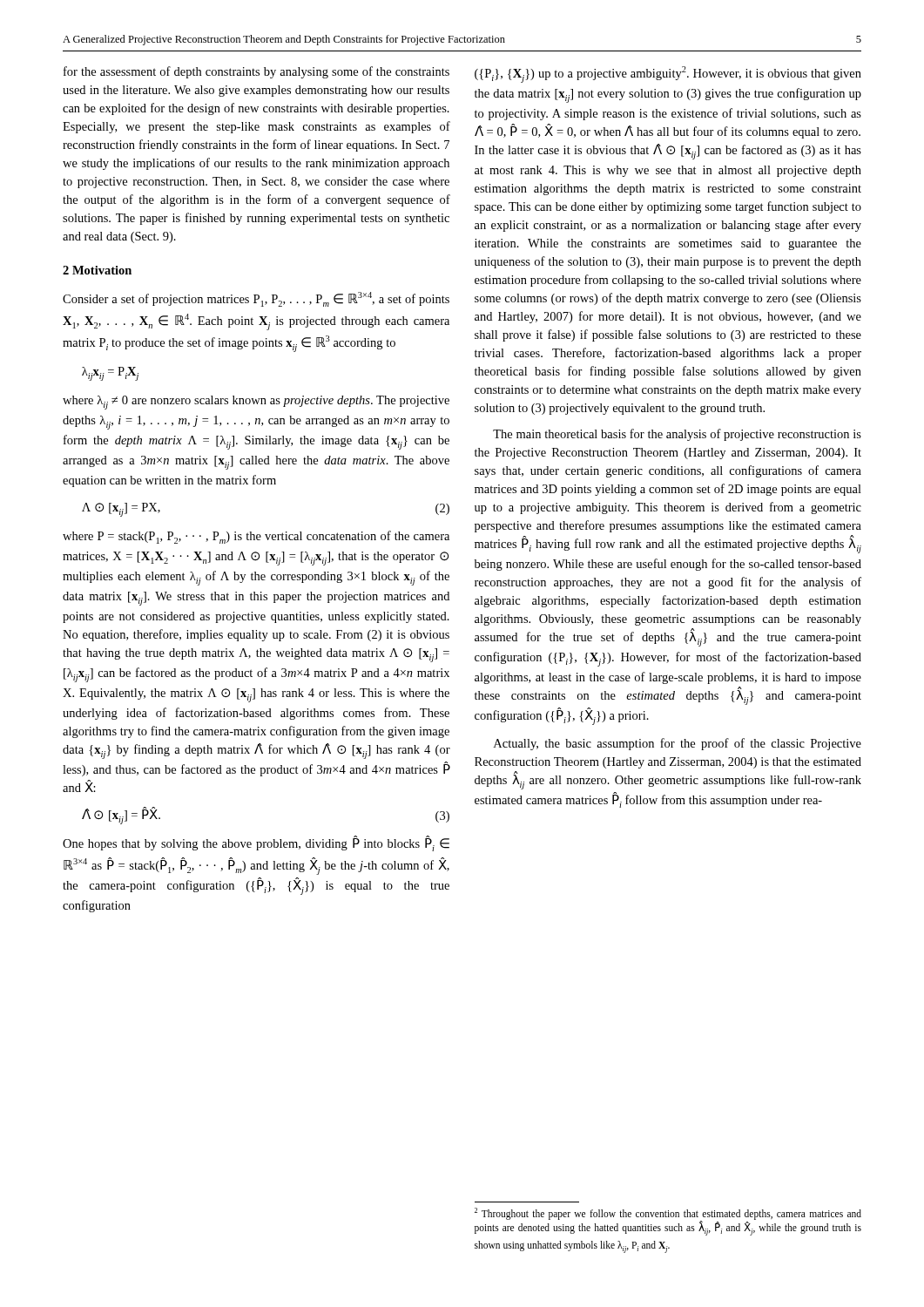This screenshot has height=1307, width=924.
Task: Click on the text block that reads "for the assessment of"
Action: click(256, 154)
